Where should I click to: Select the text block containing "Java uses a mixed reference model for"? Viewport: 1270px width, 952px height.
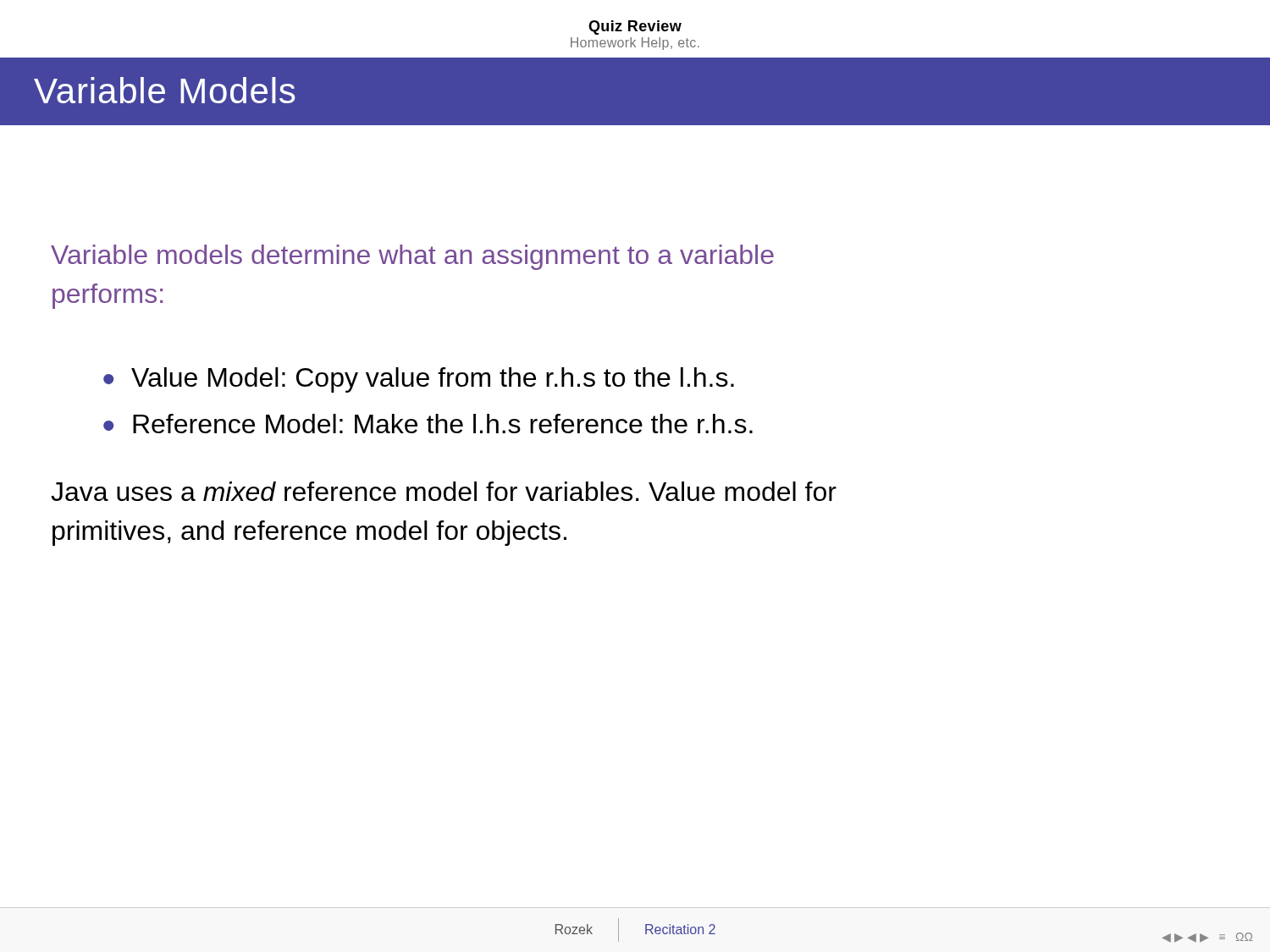point(444,511)
